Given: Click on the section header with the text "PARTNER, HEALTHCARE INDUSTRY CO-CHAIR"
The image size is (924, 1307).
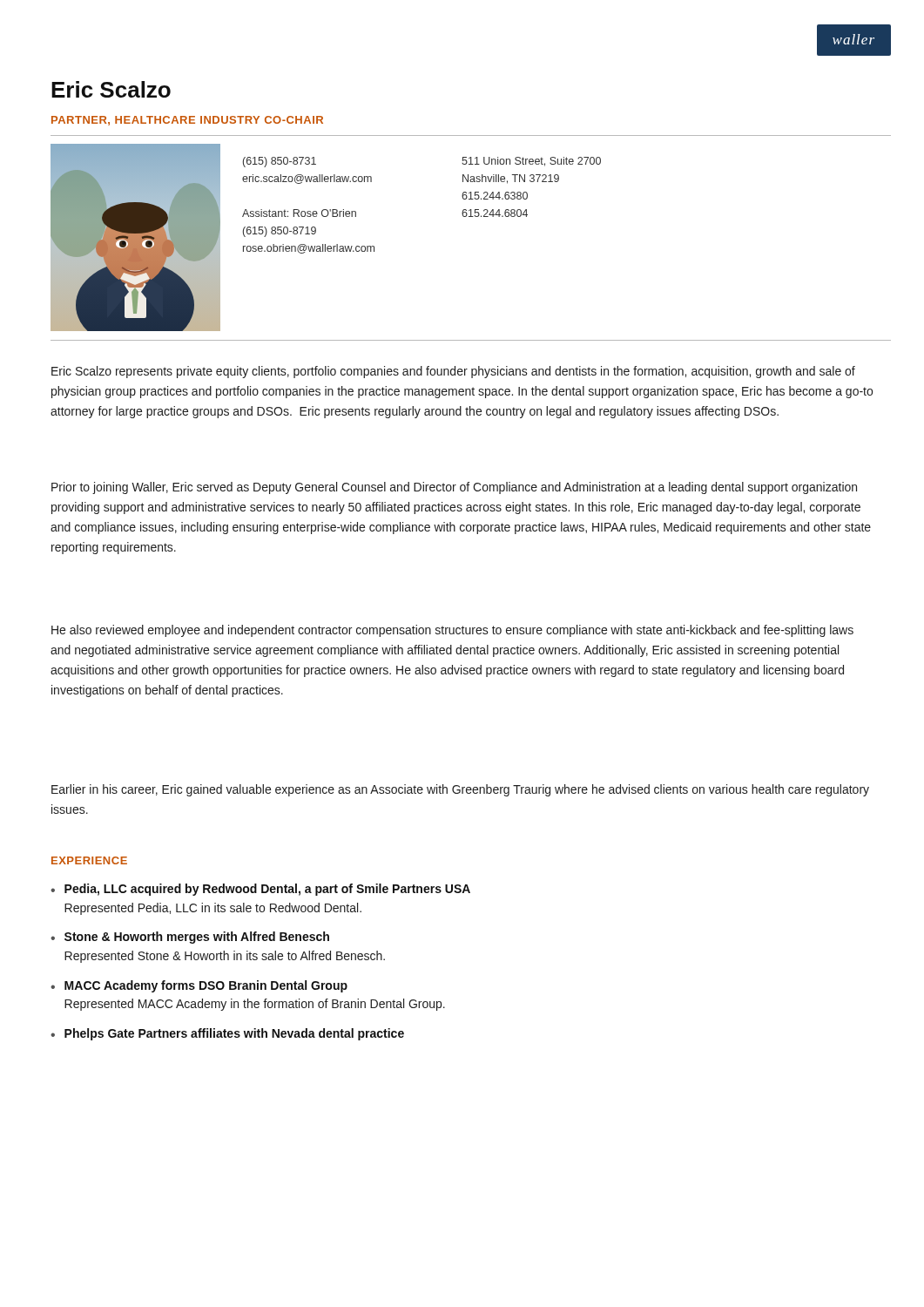Looking at the screenshot, I should point(187,120).
